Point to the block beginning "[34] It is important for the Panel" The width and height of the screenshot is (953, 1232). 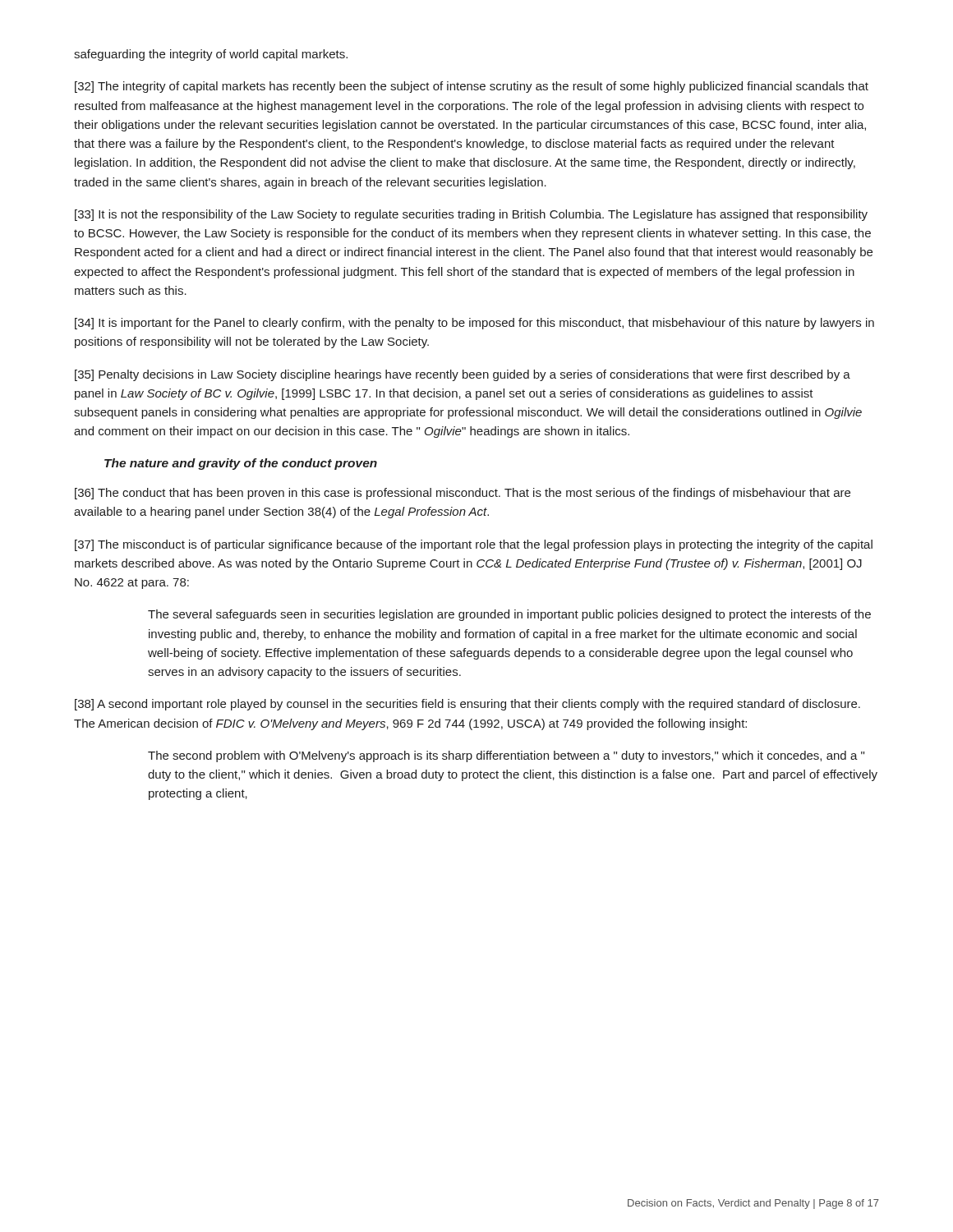point(474,332)
